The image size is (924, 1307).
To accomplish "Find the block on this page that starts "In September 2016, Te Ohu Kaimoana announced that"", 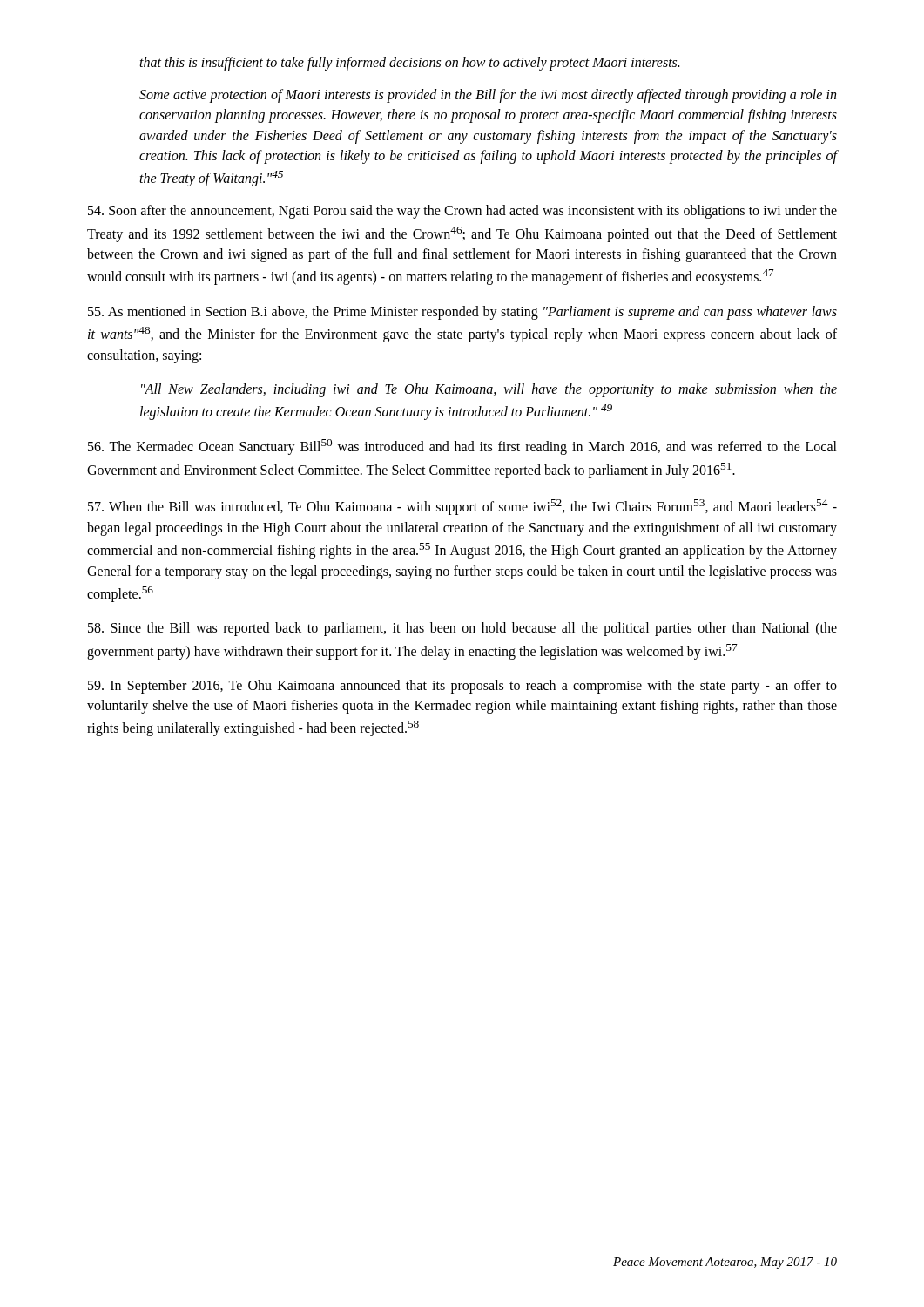I will pos(462,707).
